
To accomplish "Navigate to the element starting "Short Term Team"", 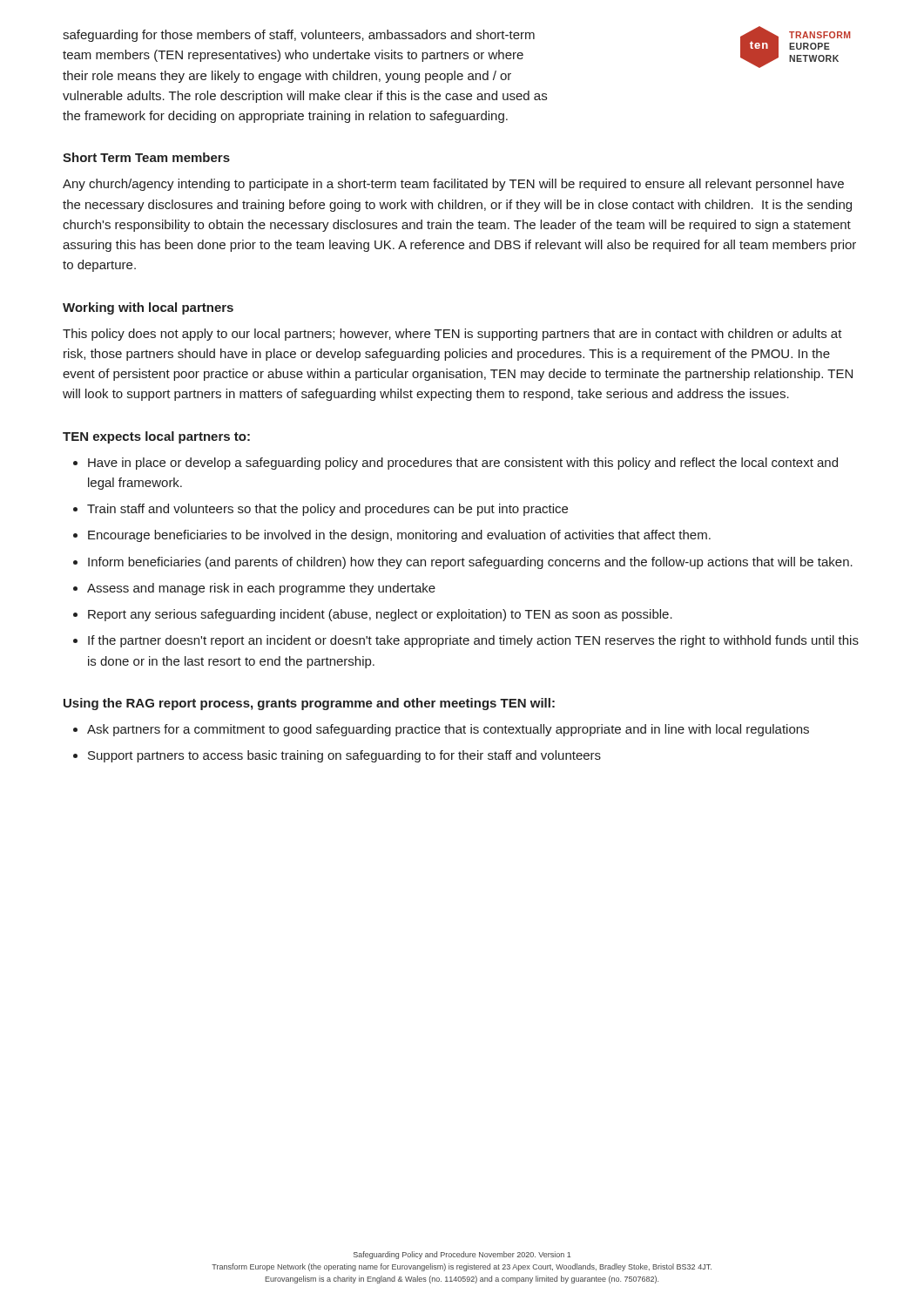I will (x=146, y=157).
